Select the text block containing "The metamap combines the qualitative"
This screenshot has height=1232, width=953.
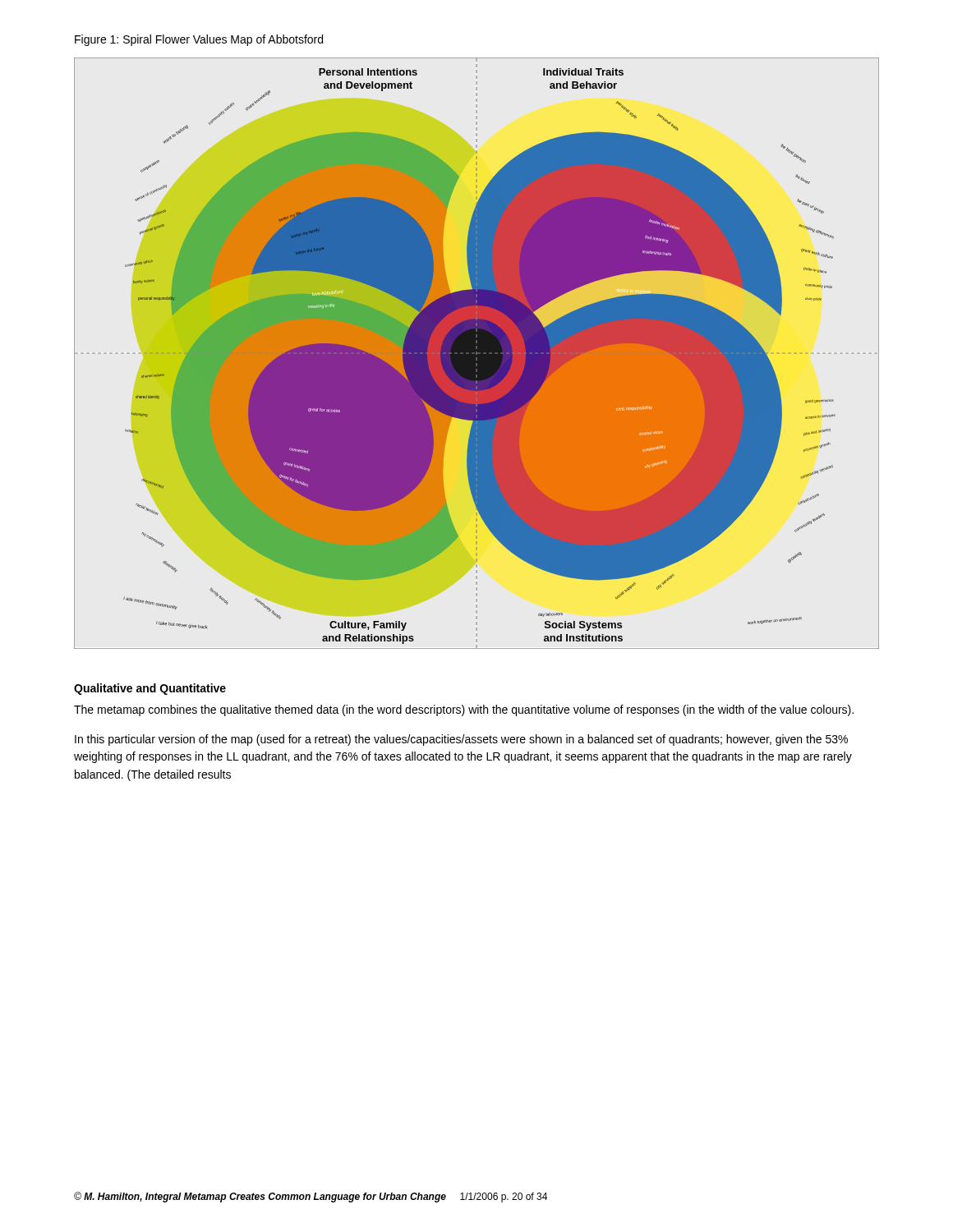coord(464,710)
